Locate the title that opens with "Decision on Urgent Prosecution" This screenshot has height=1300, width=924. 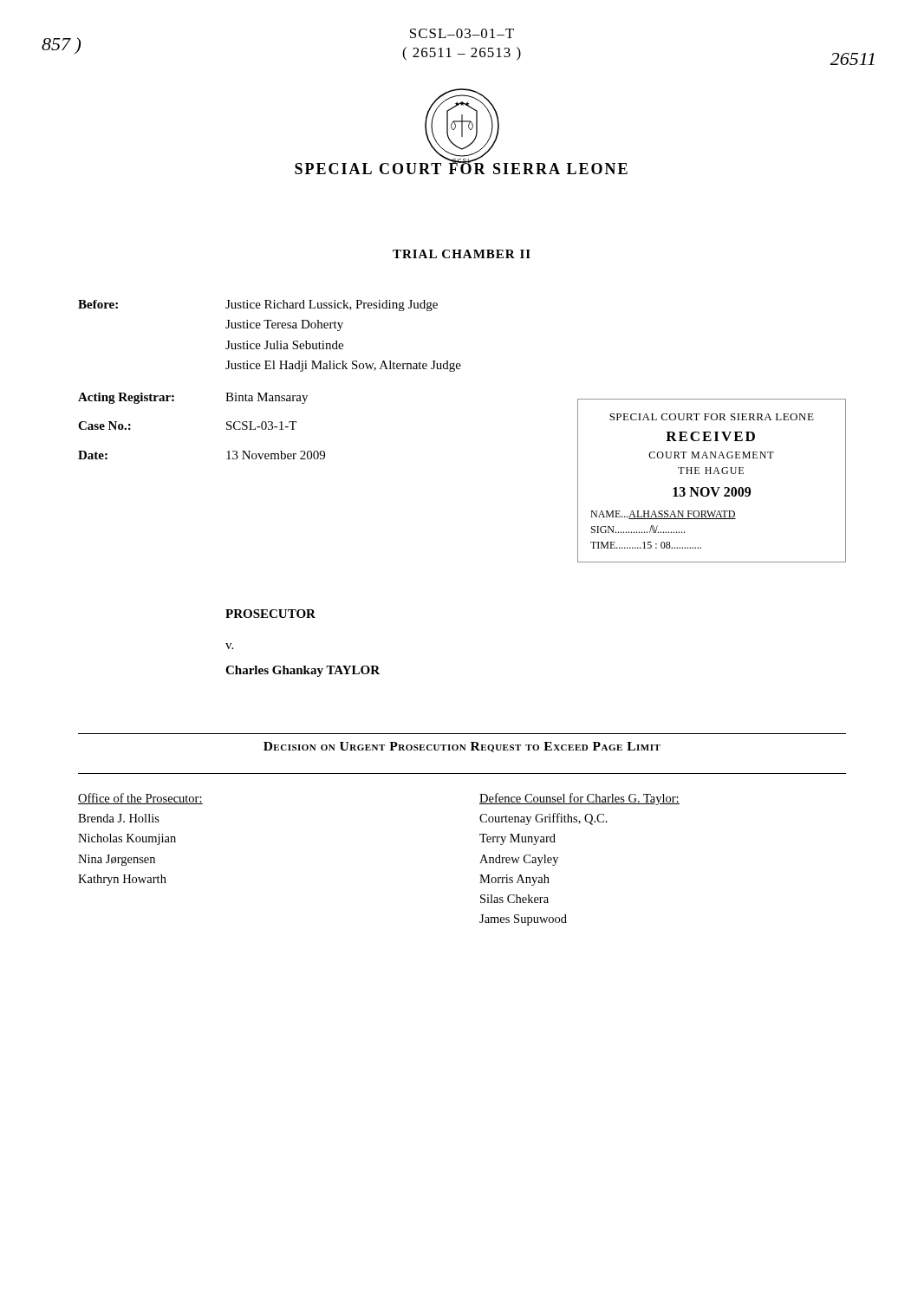(x=462, y=746)
